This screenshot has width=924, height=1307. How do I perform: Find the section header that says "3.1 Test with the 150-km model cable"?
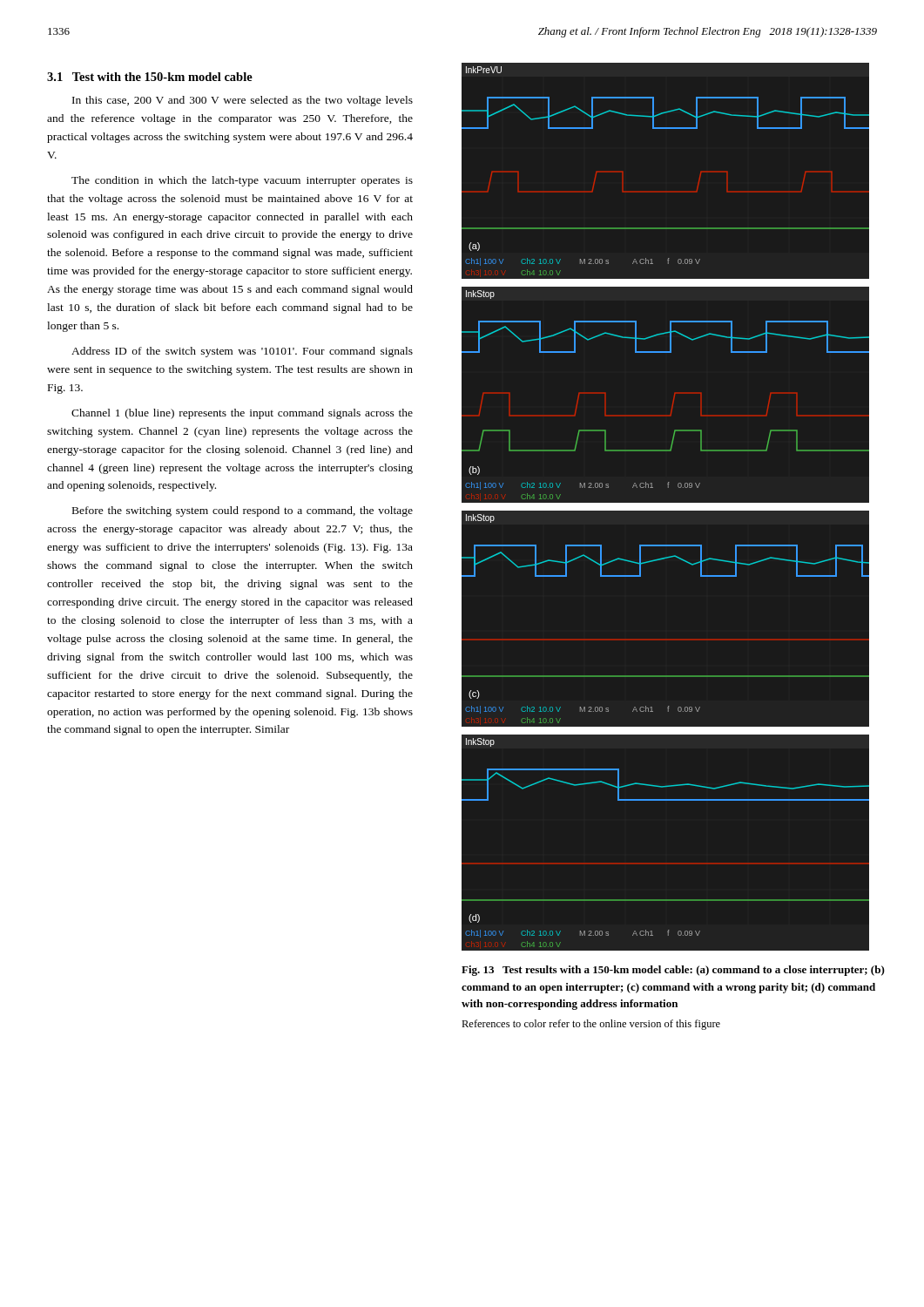[x=150, y=77]
